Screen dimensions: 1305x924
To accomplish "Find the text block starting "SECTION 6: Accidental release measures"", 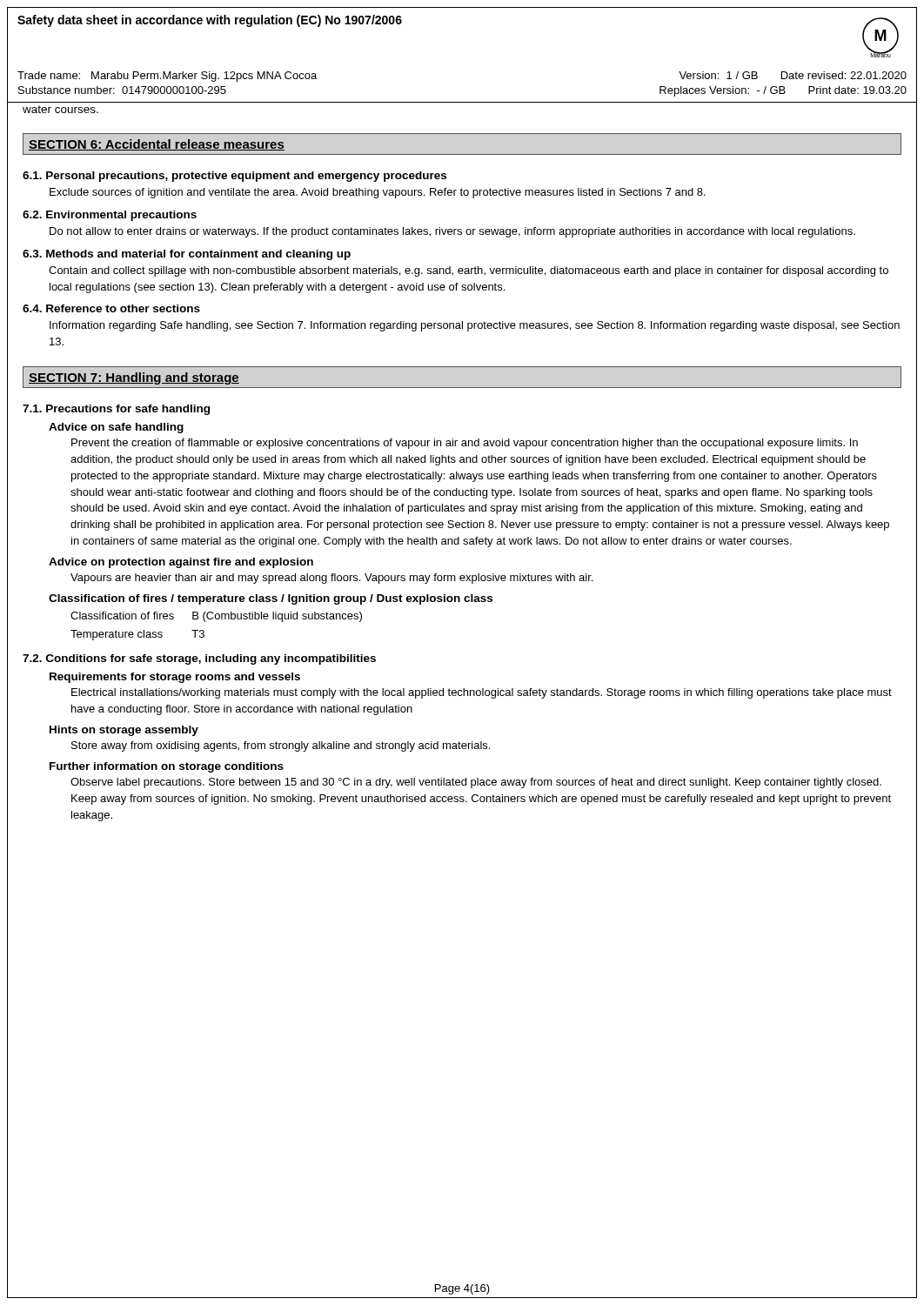I will (157, 144).
